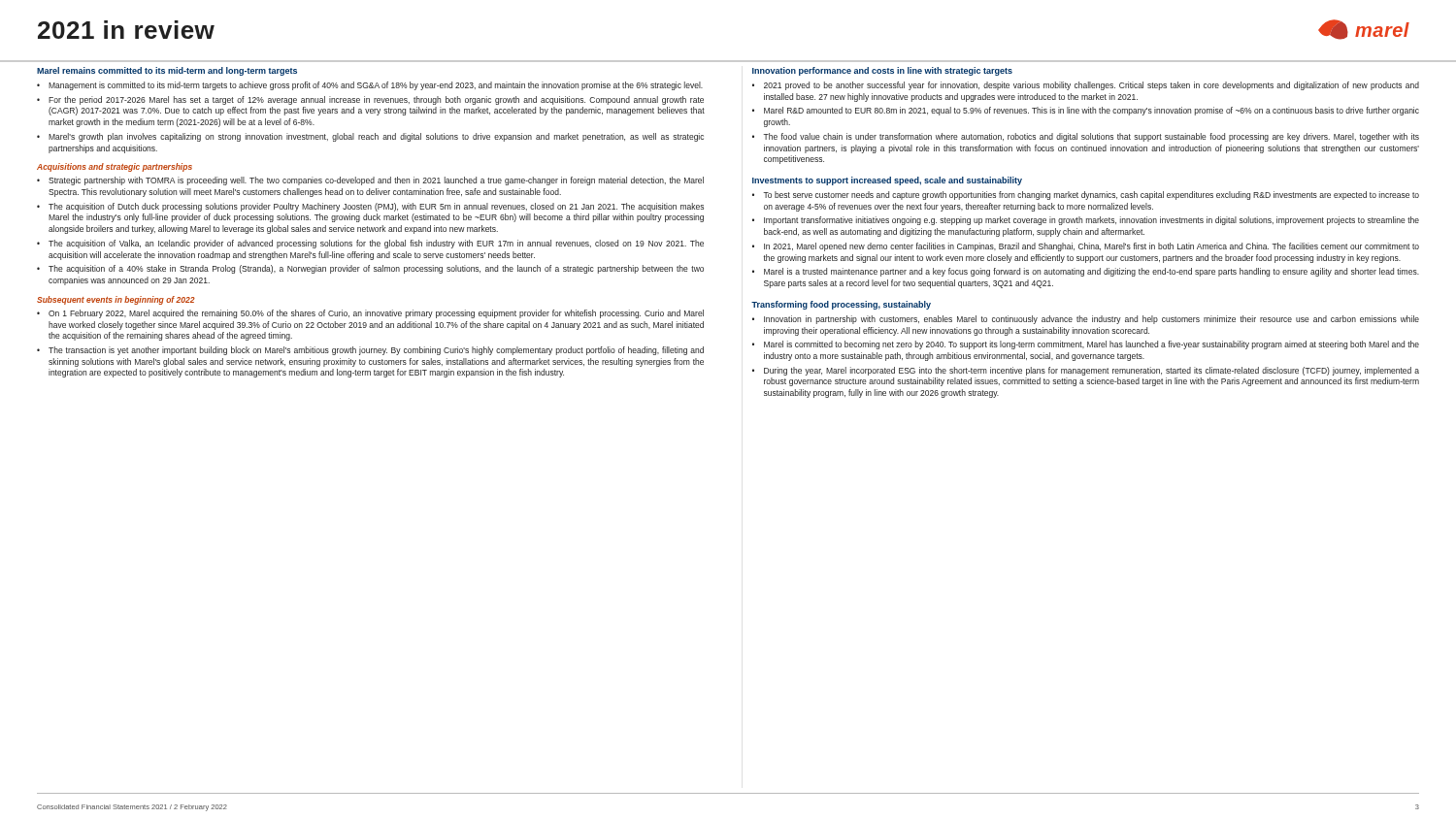
Task: Select the text starting "Subsequent events in beginning of"
Action: coord(116,300)
